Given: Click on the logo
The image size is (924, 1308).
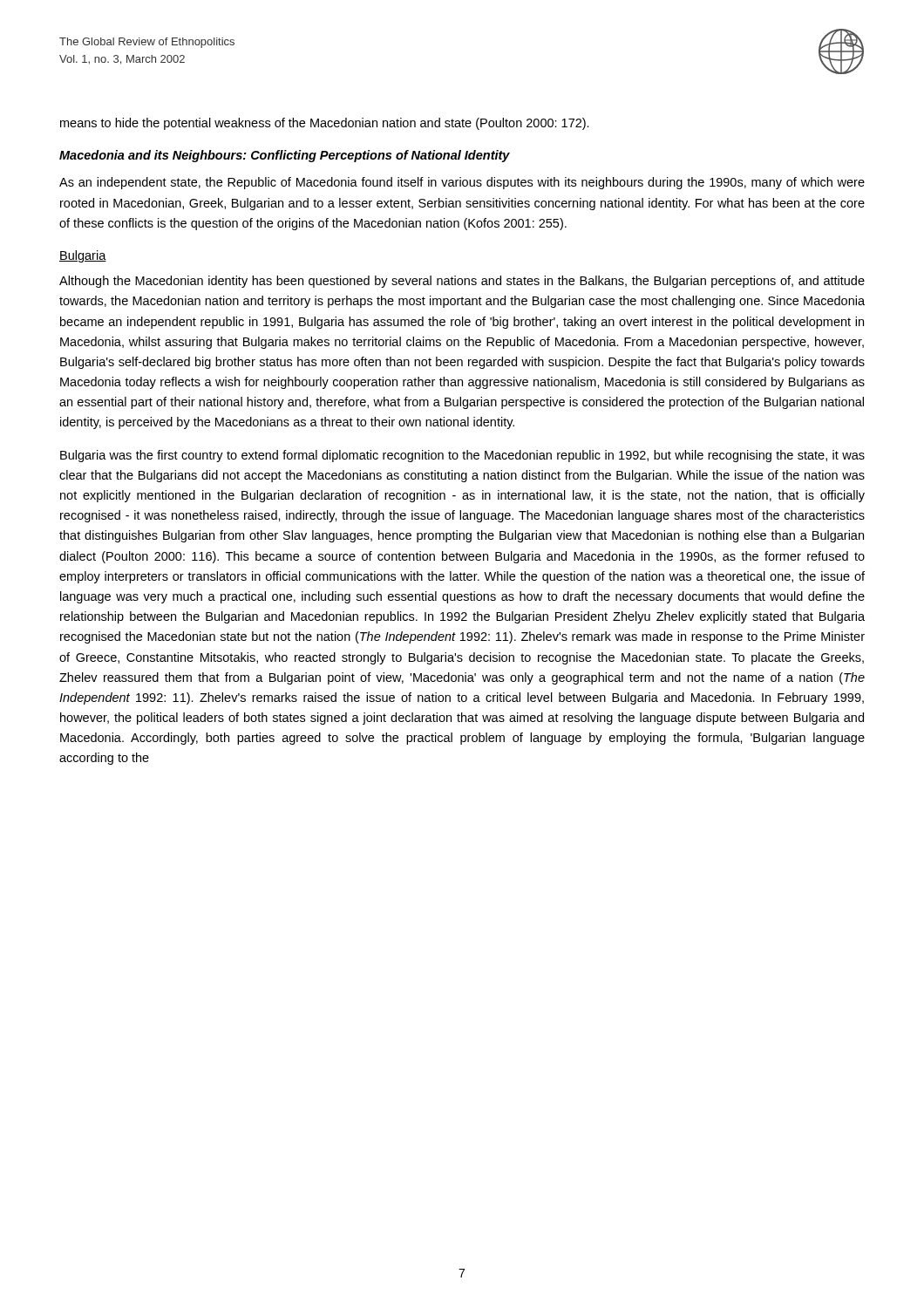Looking at the screenshot, I should pos(841,51).
